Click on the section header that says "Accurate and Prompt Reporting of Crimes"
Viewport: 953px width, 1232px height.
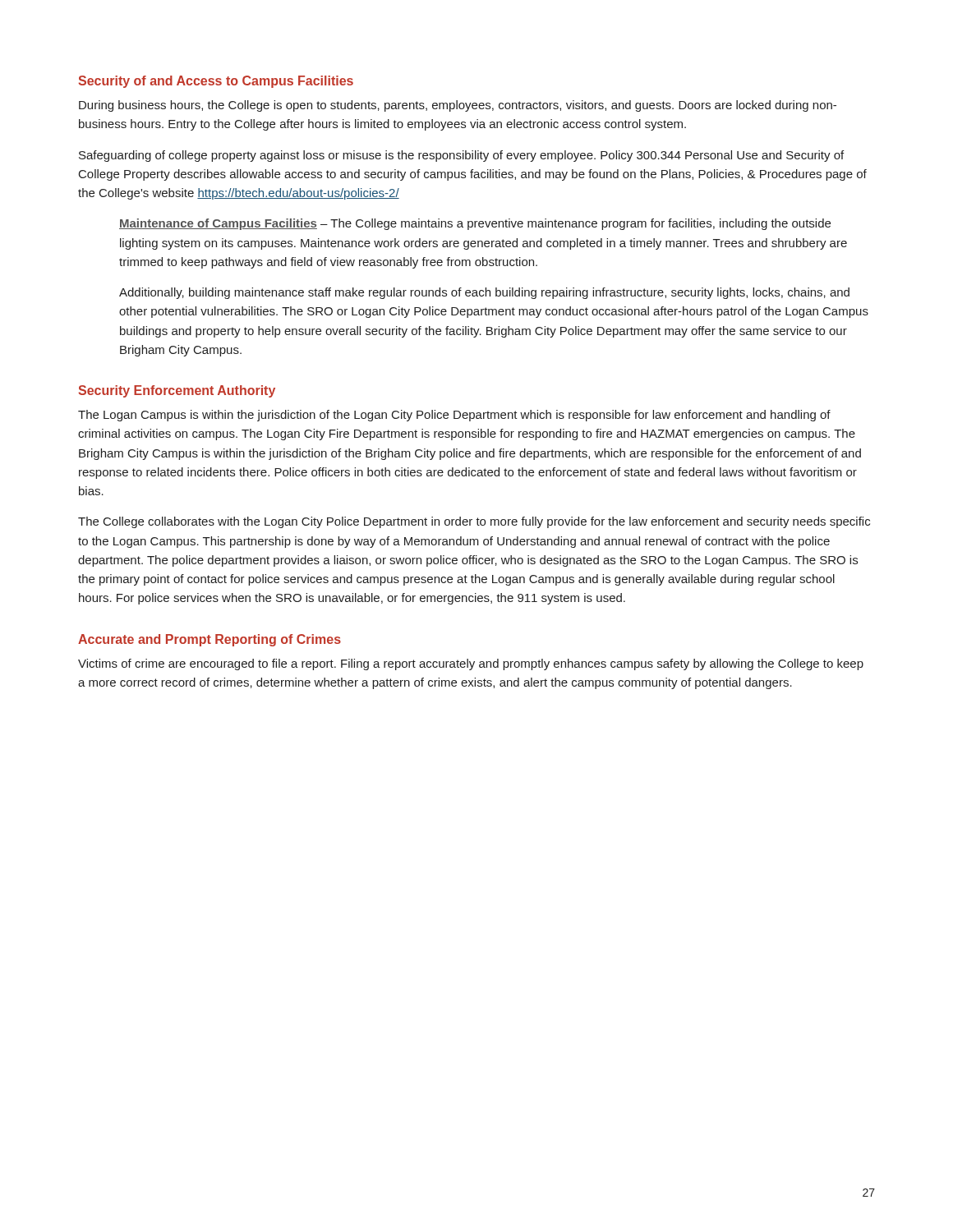pyautogui.click(x=210, y=639)
